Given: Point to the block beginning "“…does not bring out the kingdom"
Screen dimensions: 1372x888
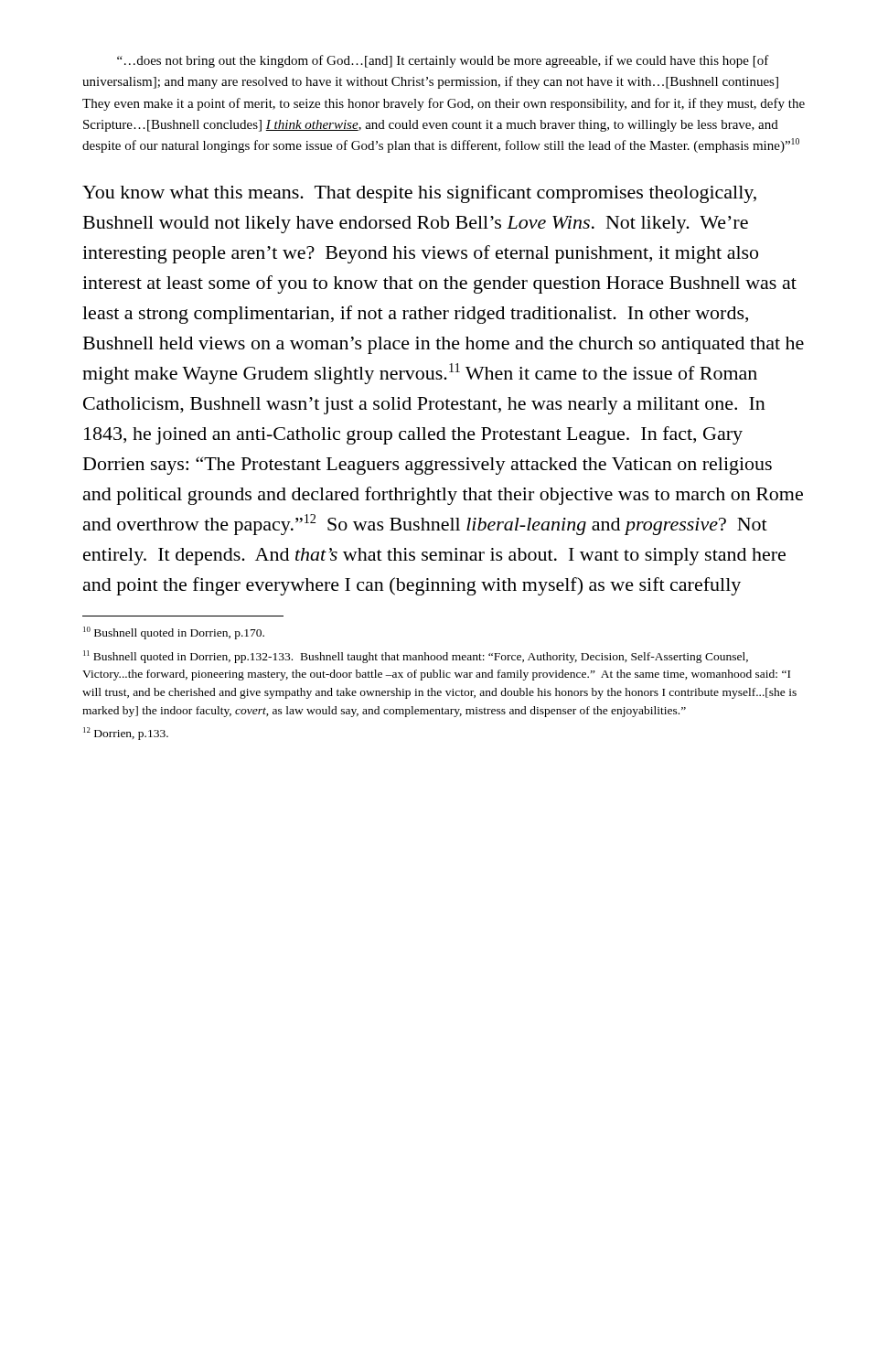Looking at the screenshot, I should click(444, 103).
